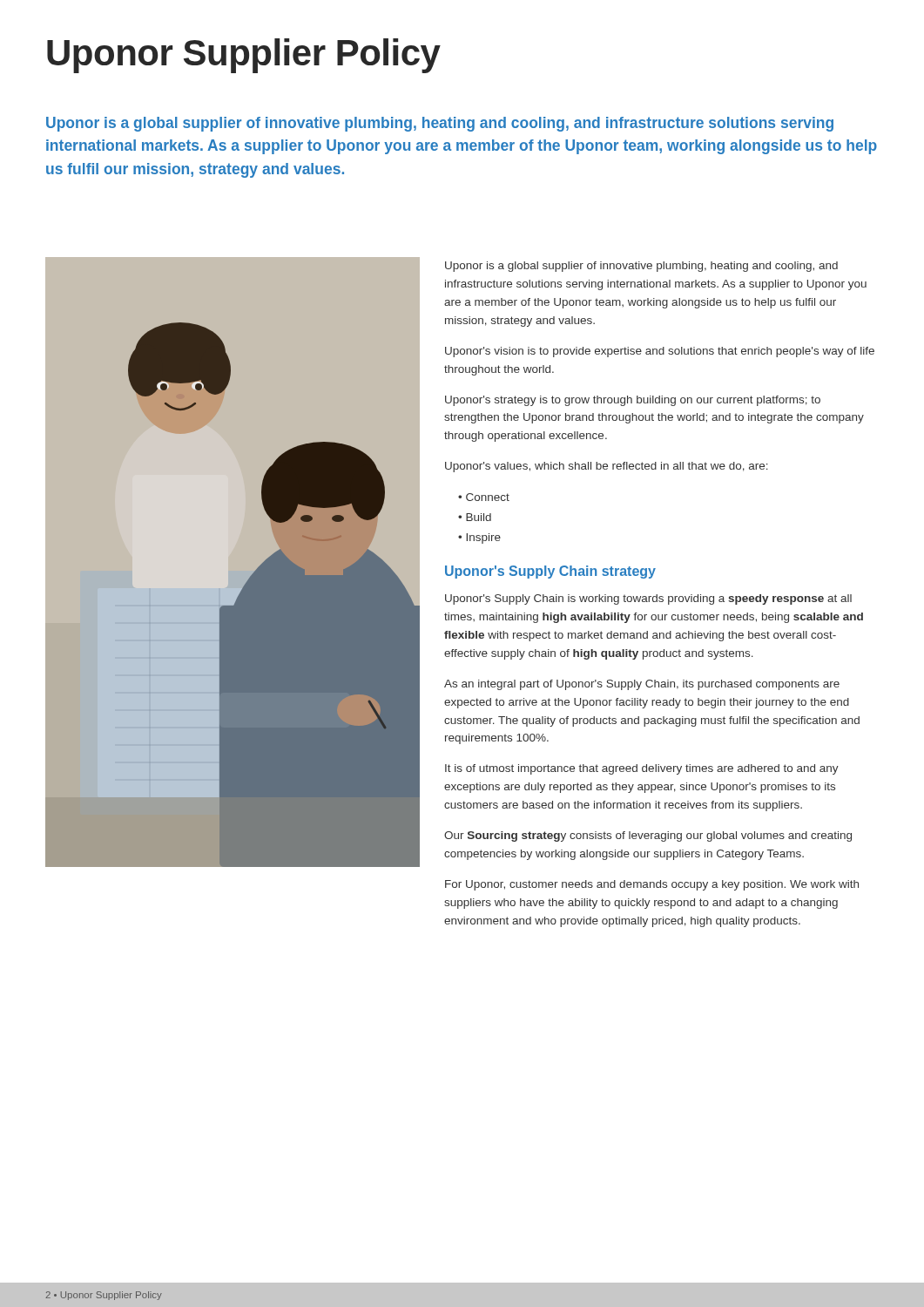Point to the element starting "• Inspire"
This screenshot has height=1307, width=924.
(479, 537)
